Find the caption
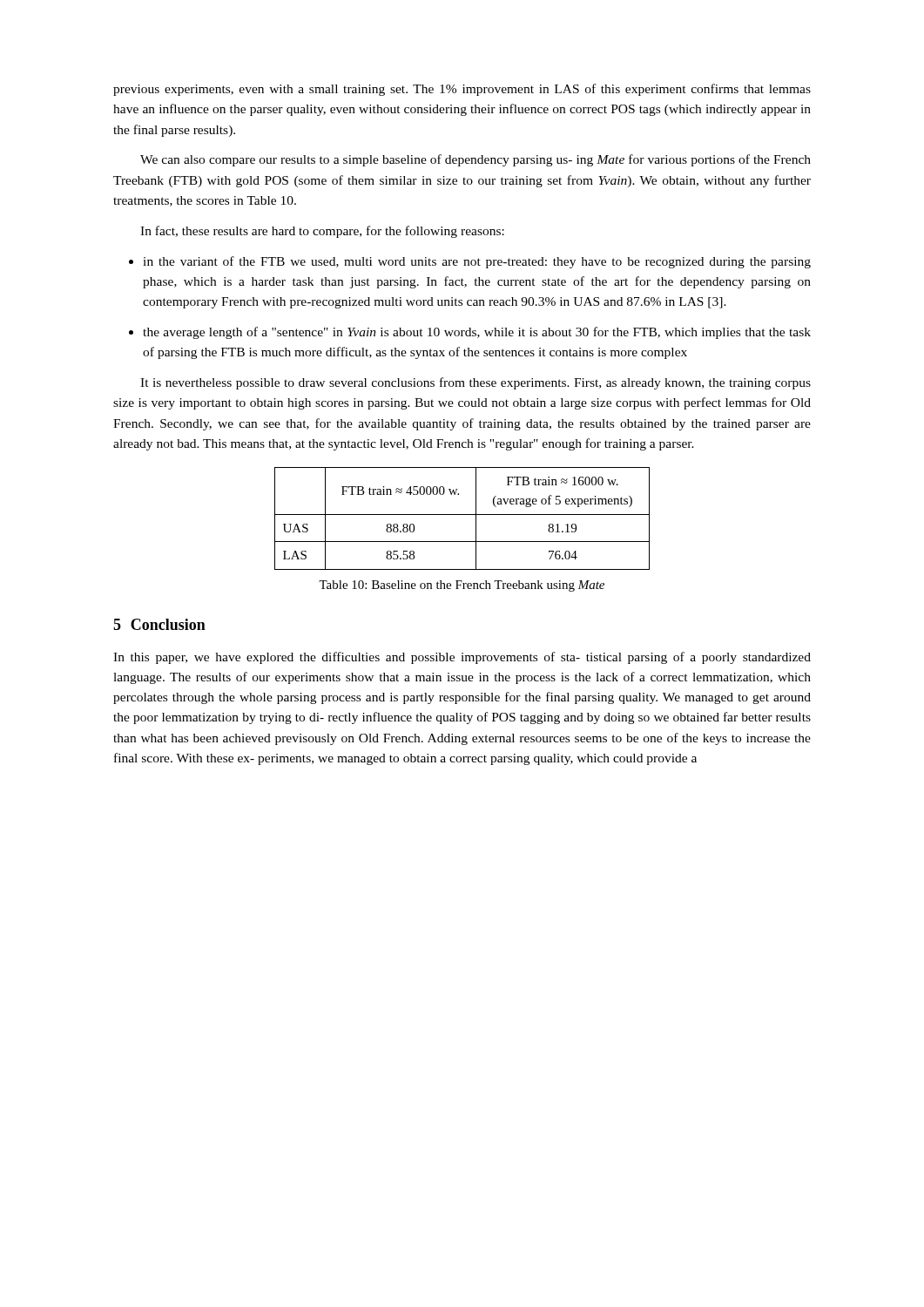This screenshot has height=1307, width=924. click(x=462, y=585)
